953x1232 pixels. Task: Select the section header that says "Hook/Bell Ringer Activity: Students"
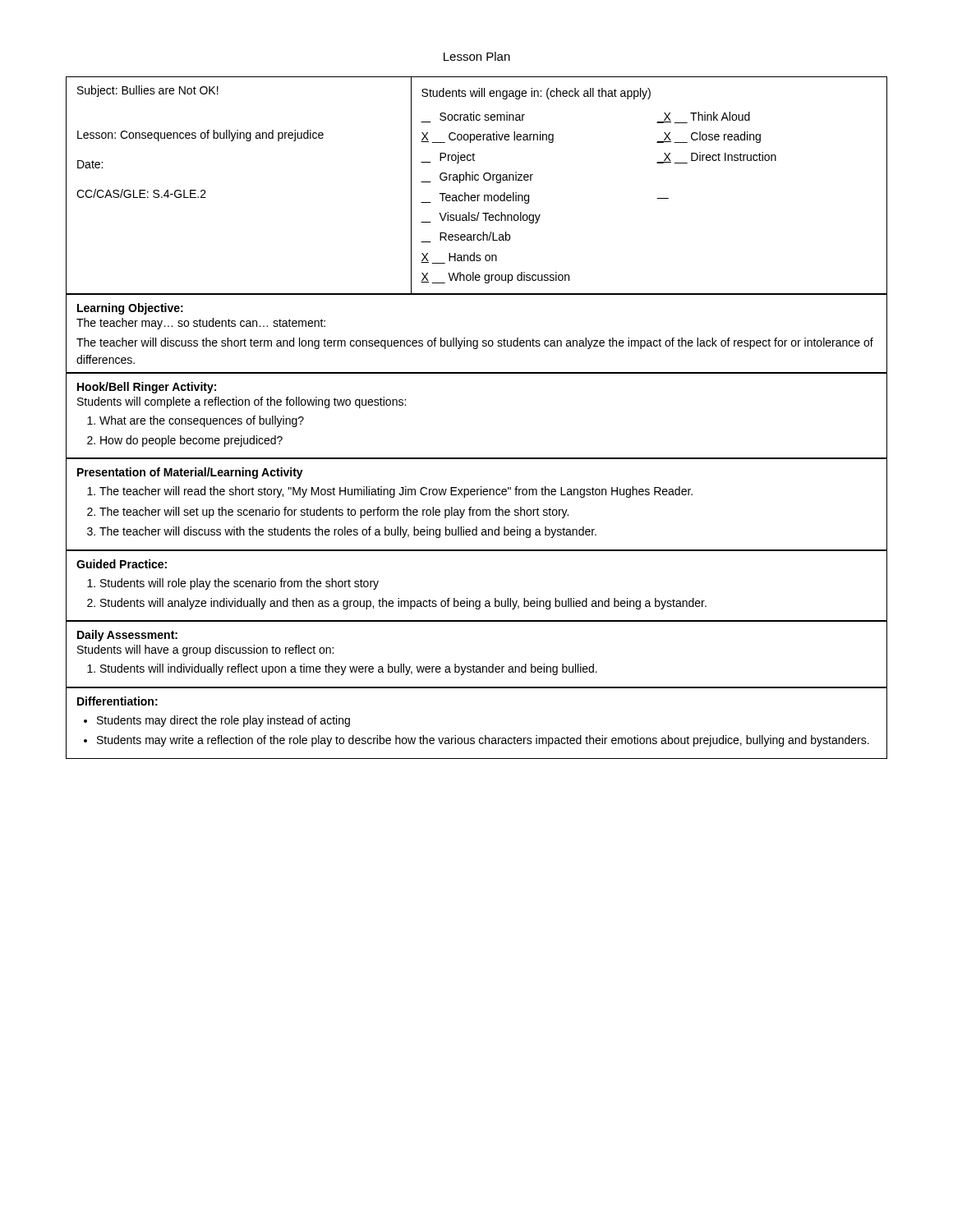[x=147, y=388]
